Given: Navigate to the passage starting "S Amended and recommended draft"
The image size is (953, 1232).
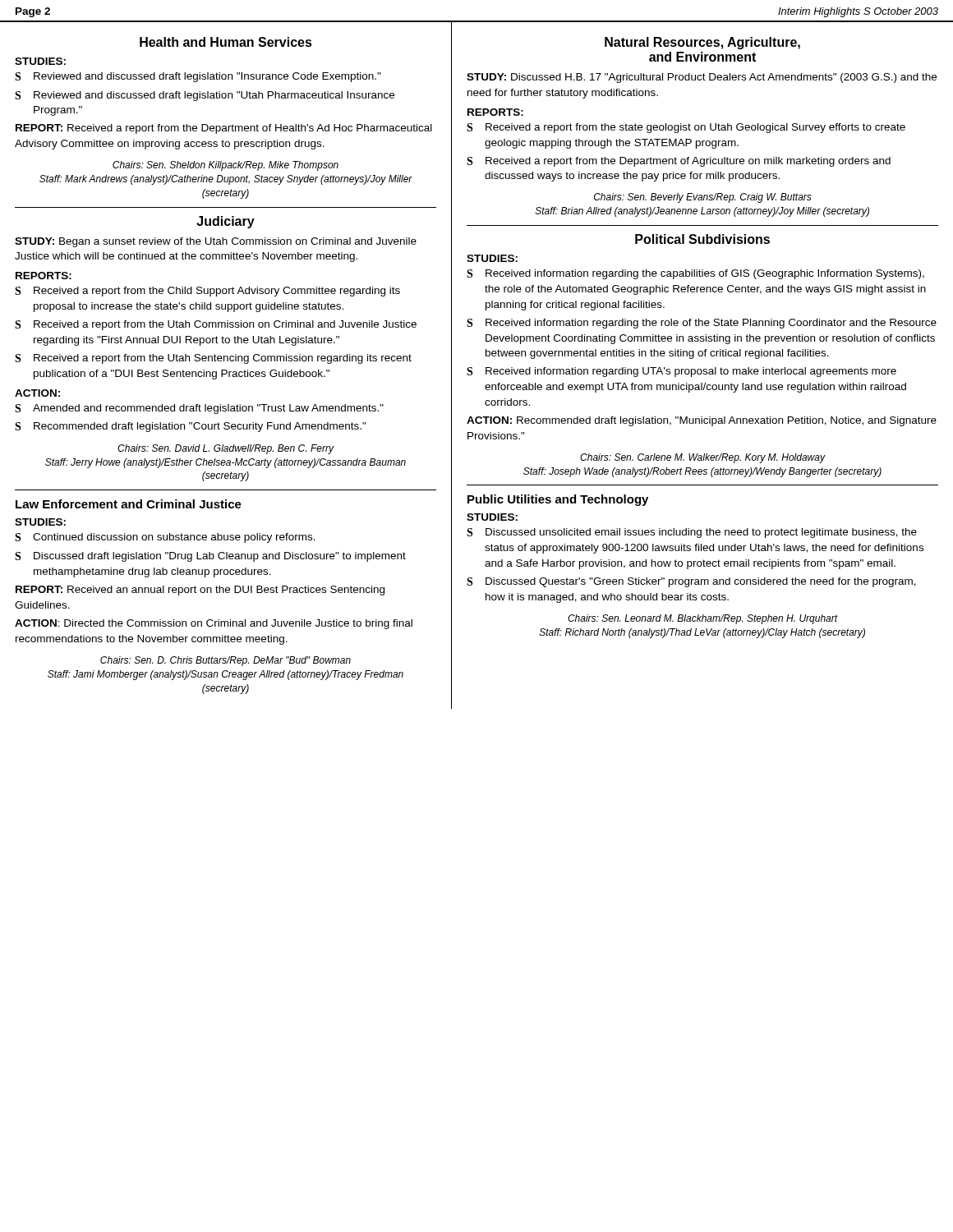Looking at the screenshot, I should coord(226,409).
